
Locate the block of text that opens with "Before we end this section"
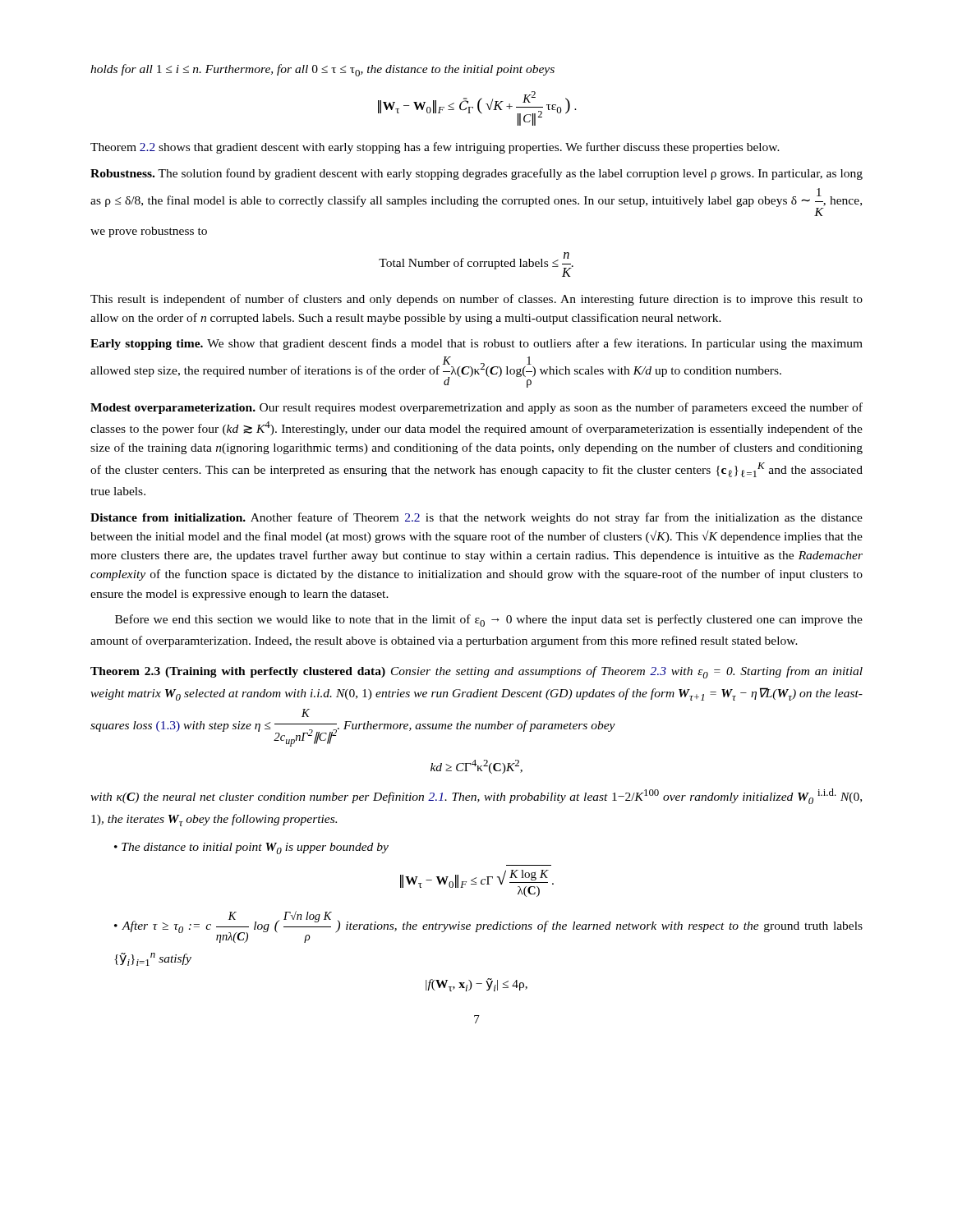[x=476, y=630]
